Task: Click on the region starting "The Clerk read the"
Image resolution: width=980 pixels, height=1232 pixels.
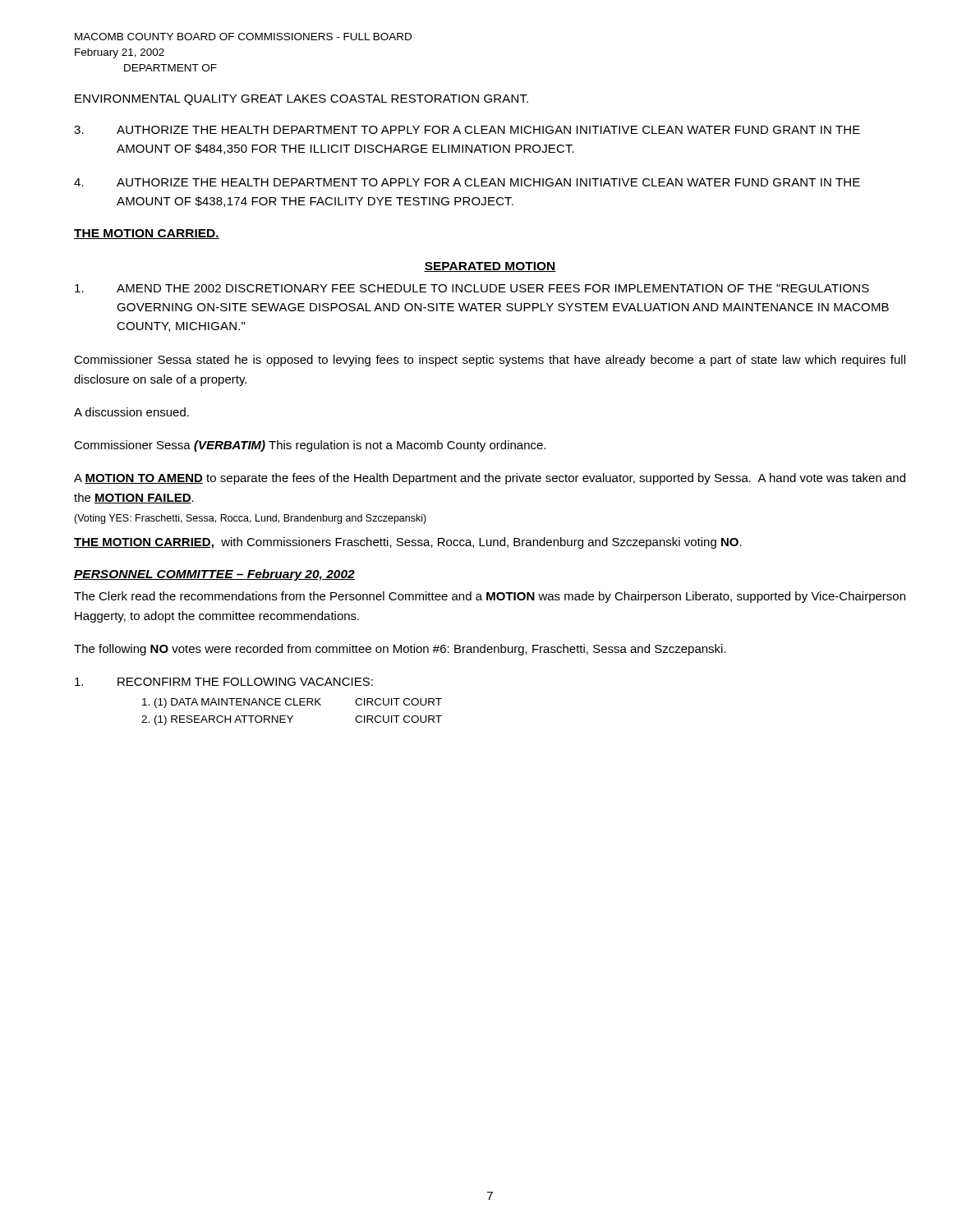Action: (x=490, y=606)
